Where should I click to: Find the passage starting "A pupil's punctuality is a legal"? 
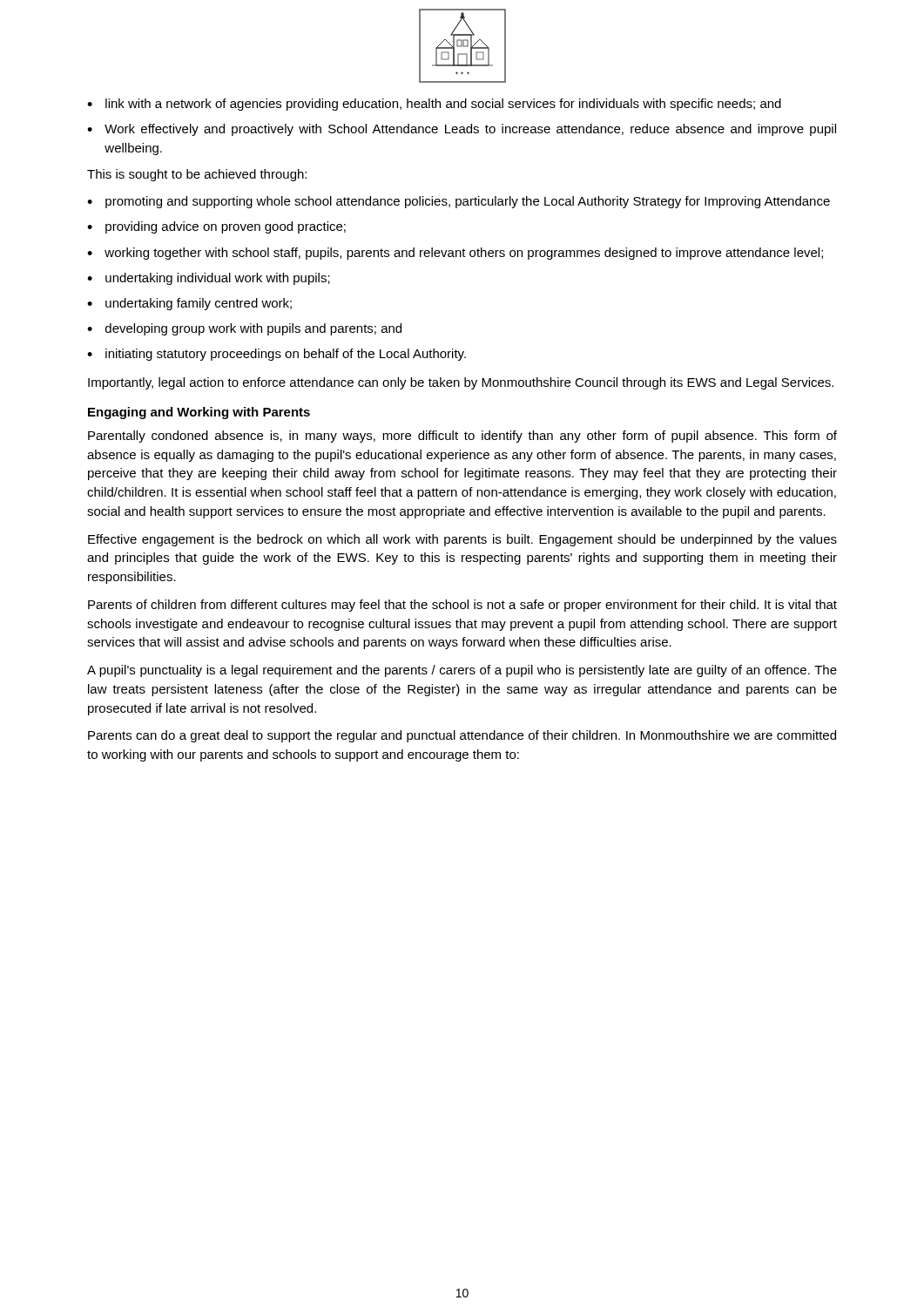(462, 689)
